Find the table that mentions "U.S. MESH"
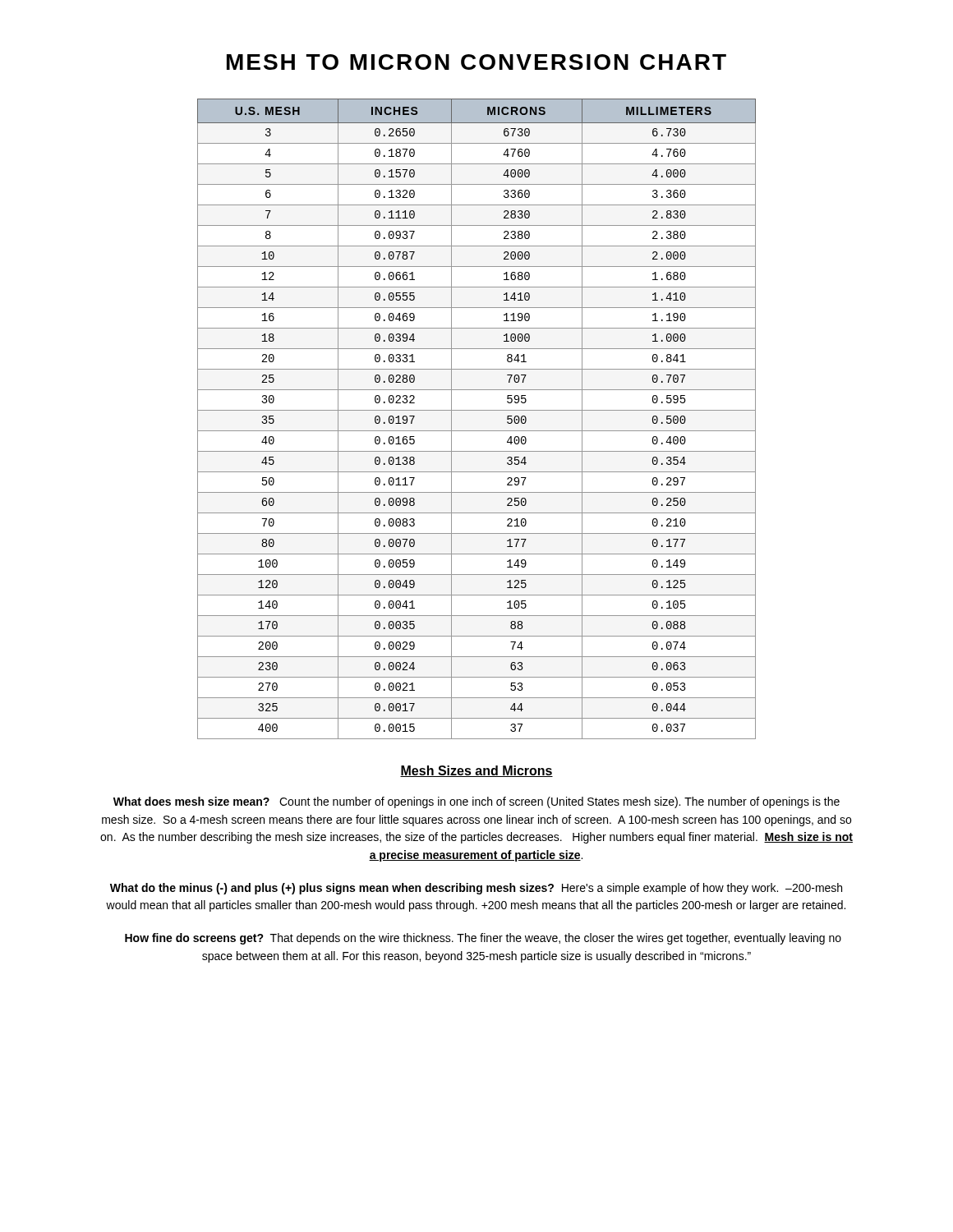Viewport: 953px width, 1232px height. (476, 419)
